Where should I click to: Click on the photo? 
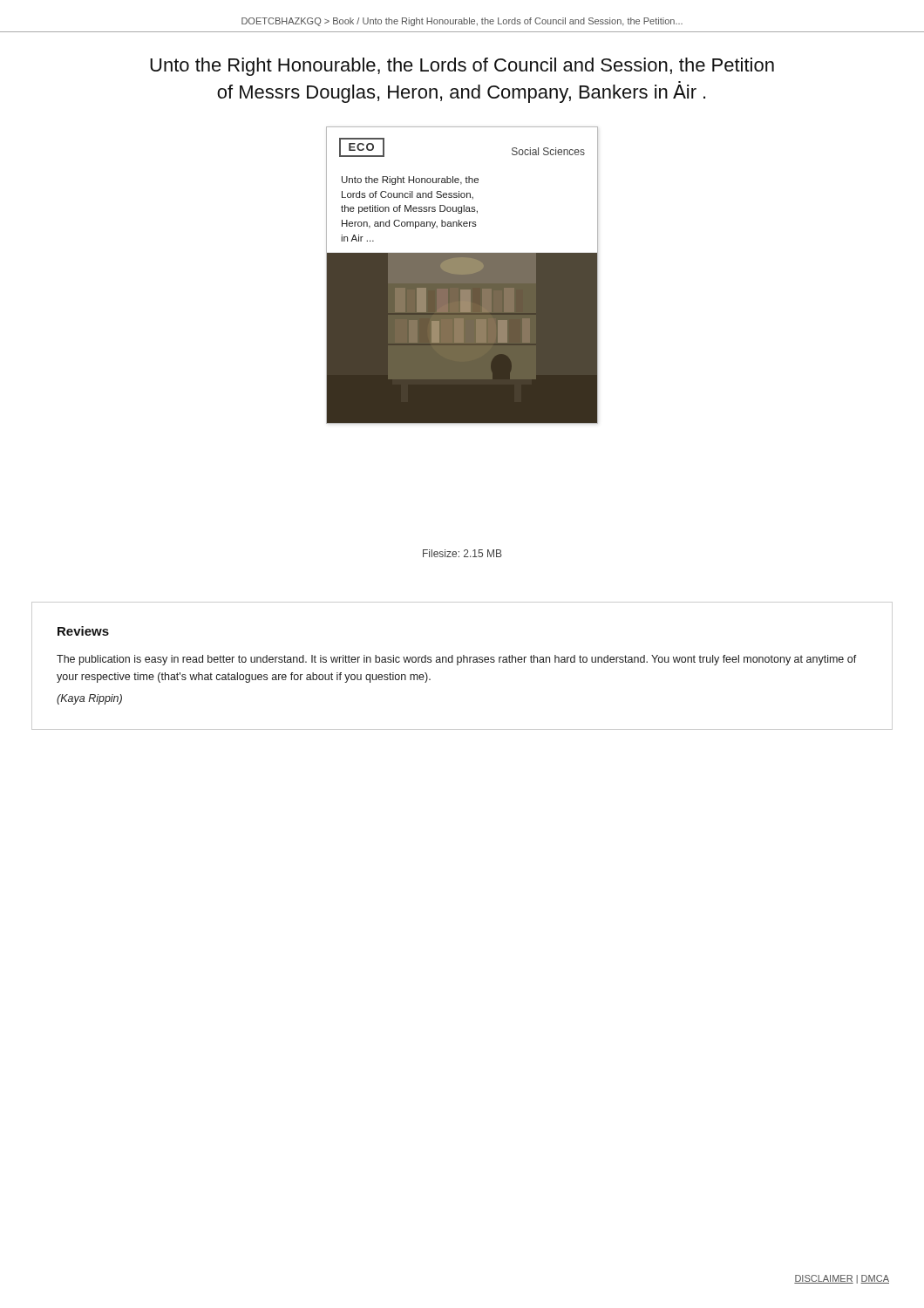pos(462,275)
